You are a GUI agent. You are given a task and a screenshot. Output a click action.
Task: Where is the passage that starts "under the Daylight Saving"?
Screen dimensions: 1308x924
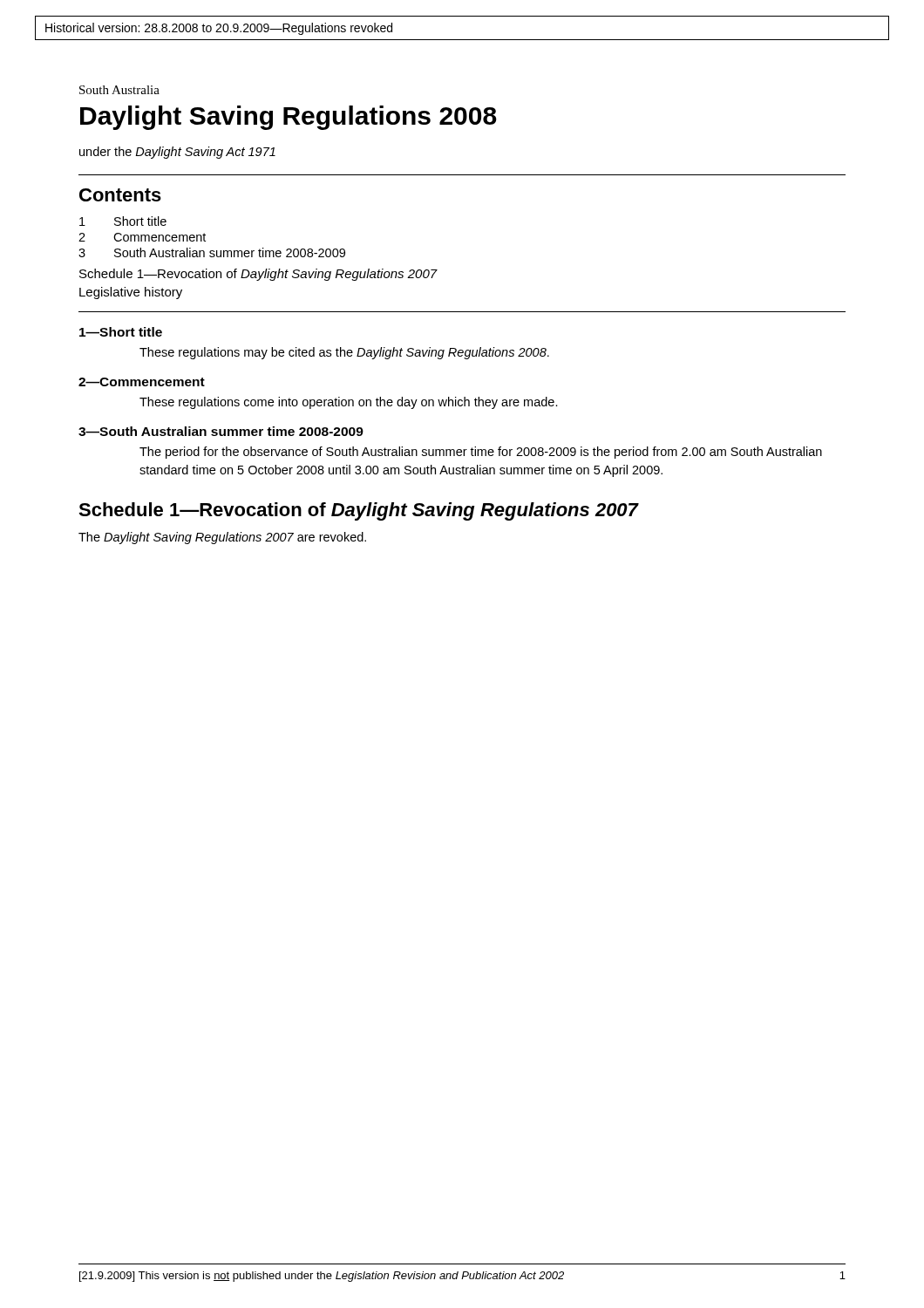click(177, 152)
